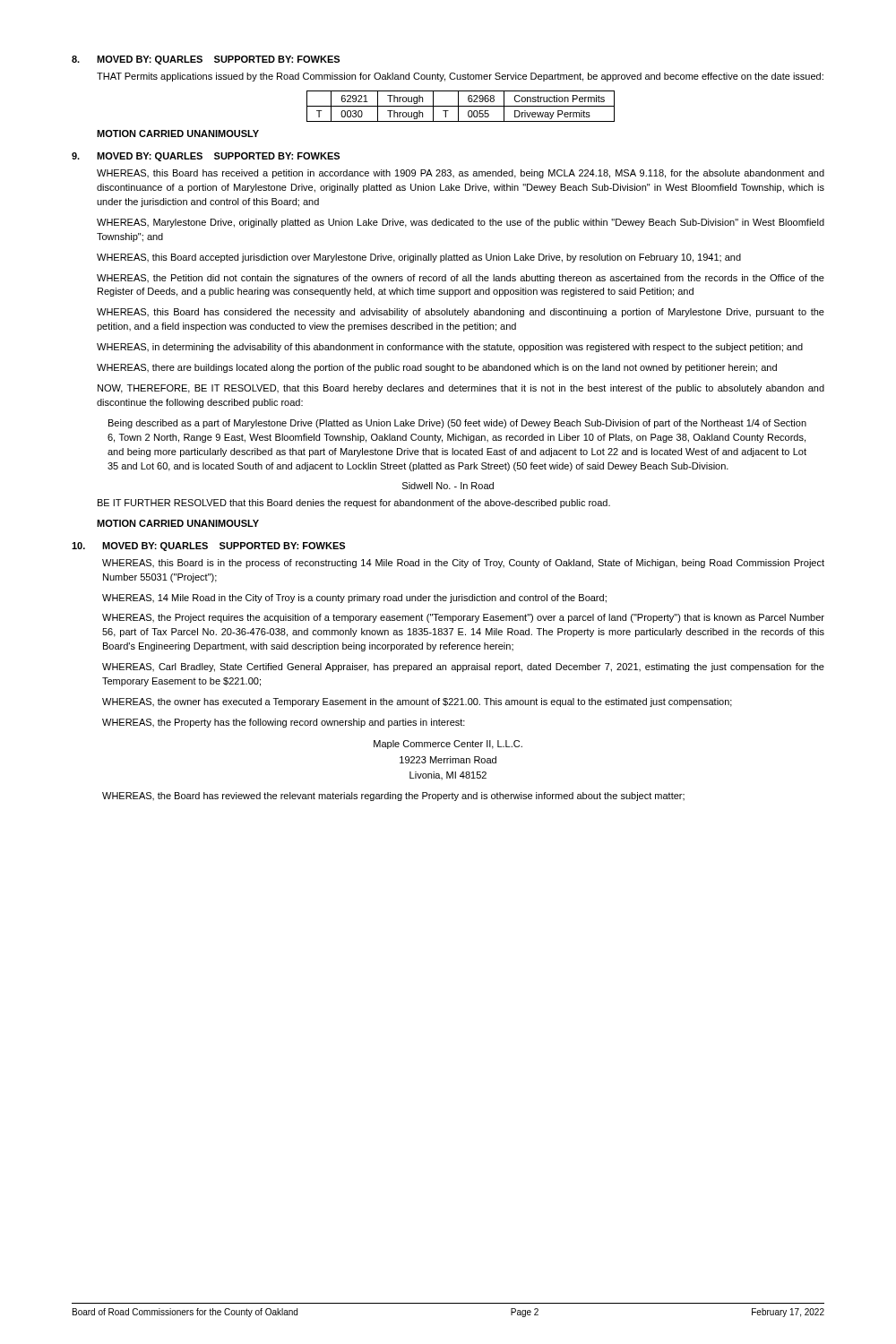Select the text starting "9. MOVED BY: QUARLES SUPPORTED BY: FOWKES"

206,156
